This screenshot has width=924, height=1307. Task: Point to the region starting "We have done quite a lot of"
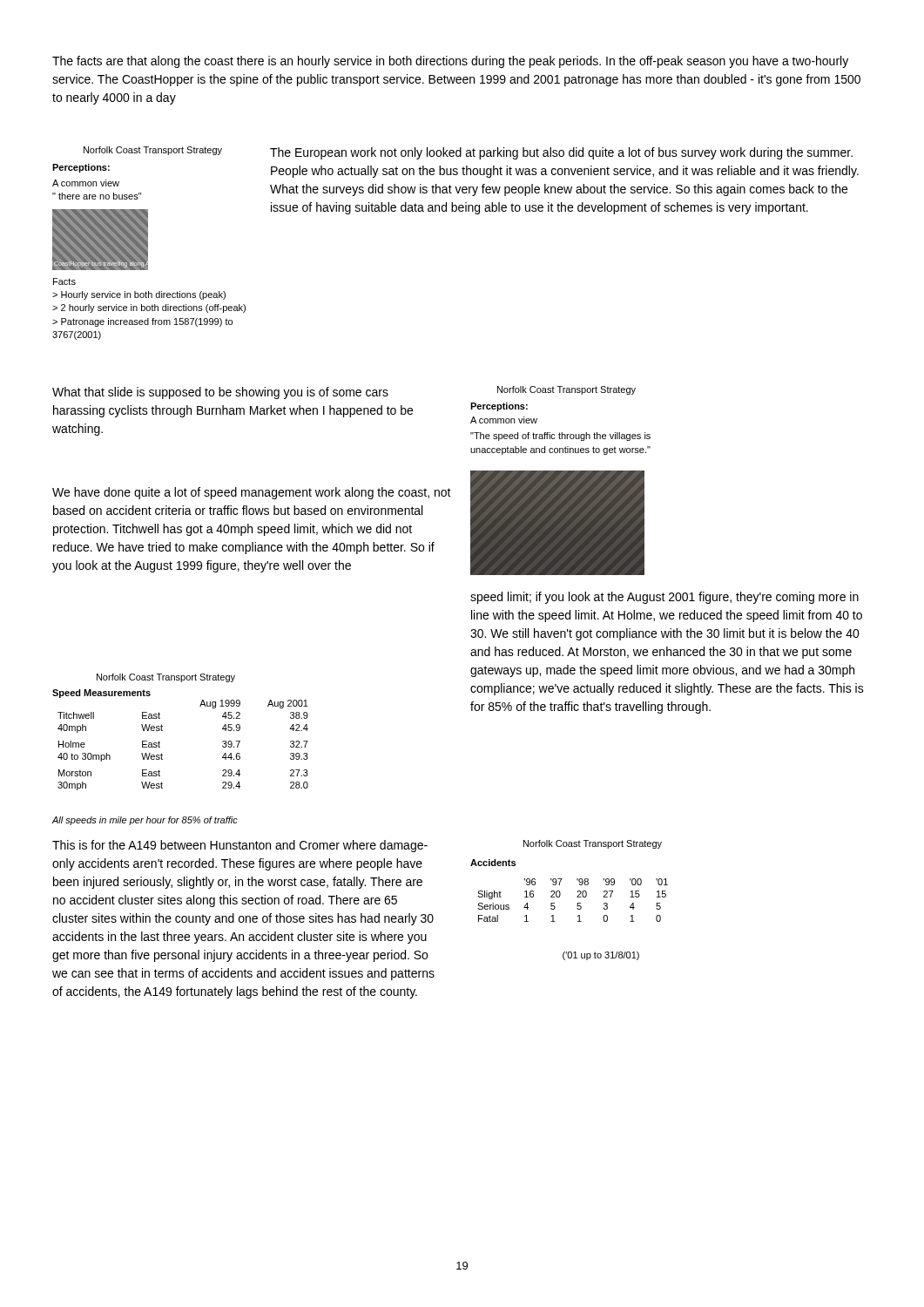coord(251,529)
